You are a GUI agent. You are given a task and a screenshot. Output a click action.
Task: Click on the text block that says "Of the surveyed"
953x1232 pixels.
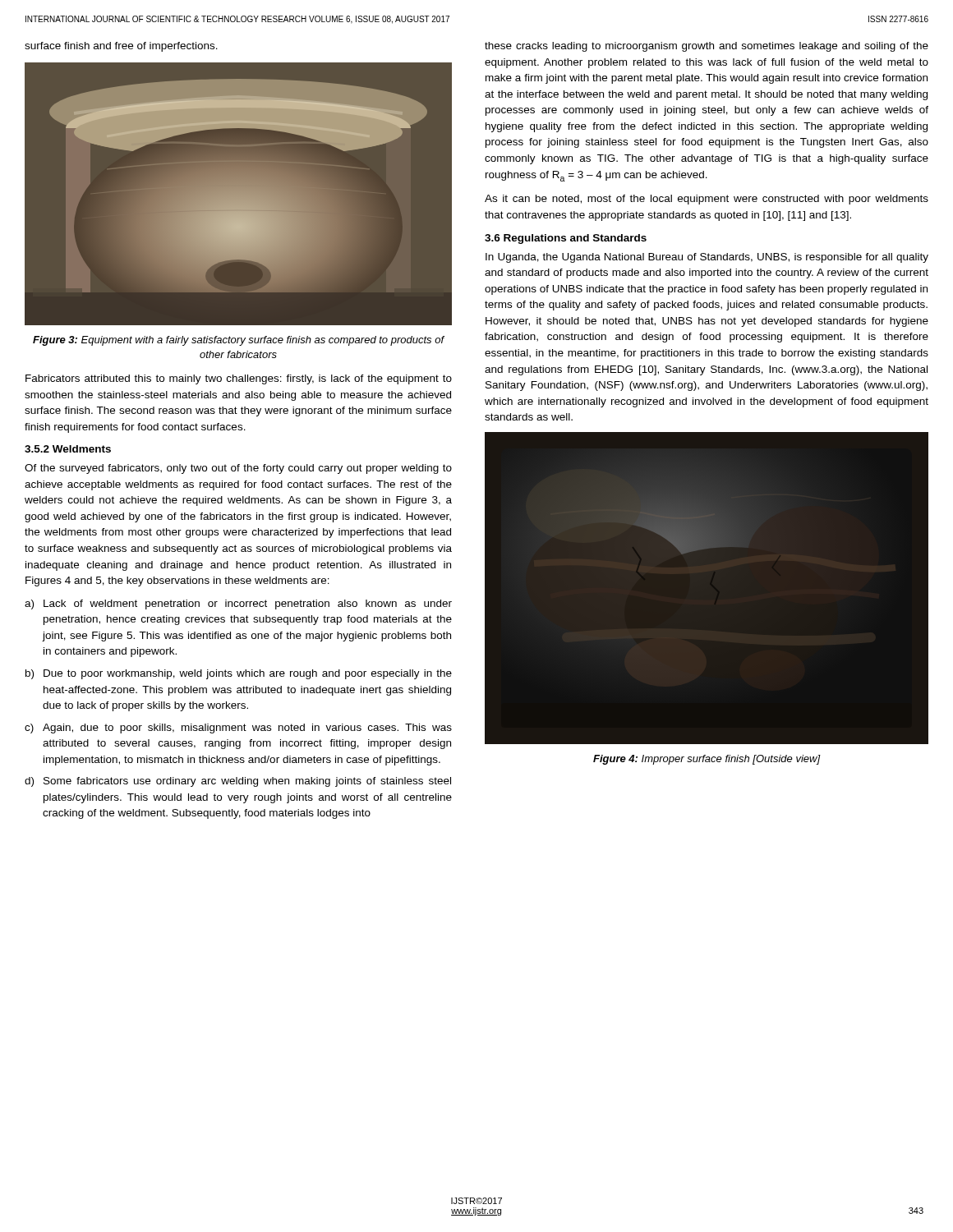click(238, 524)
